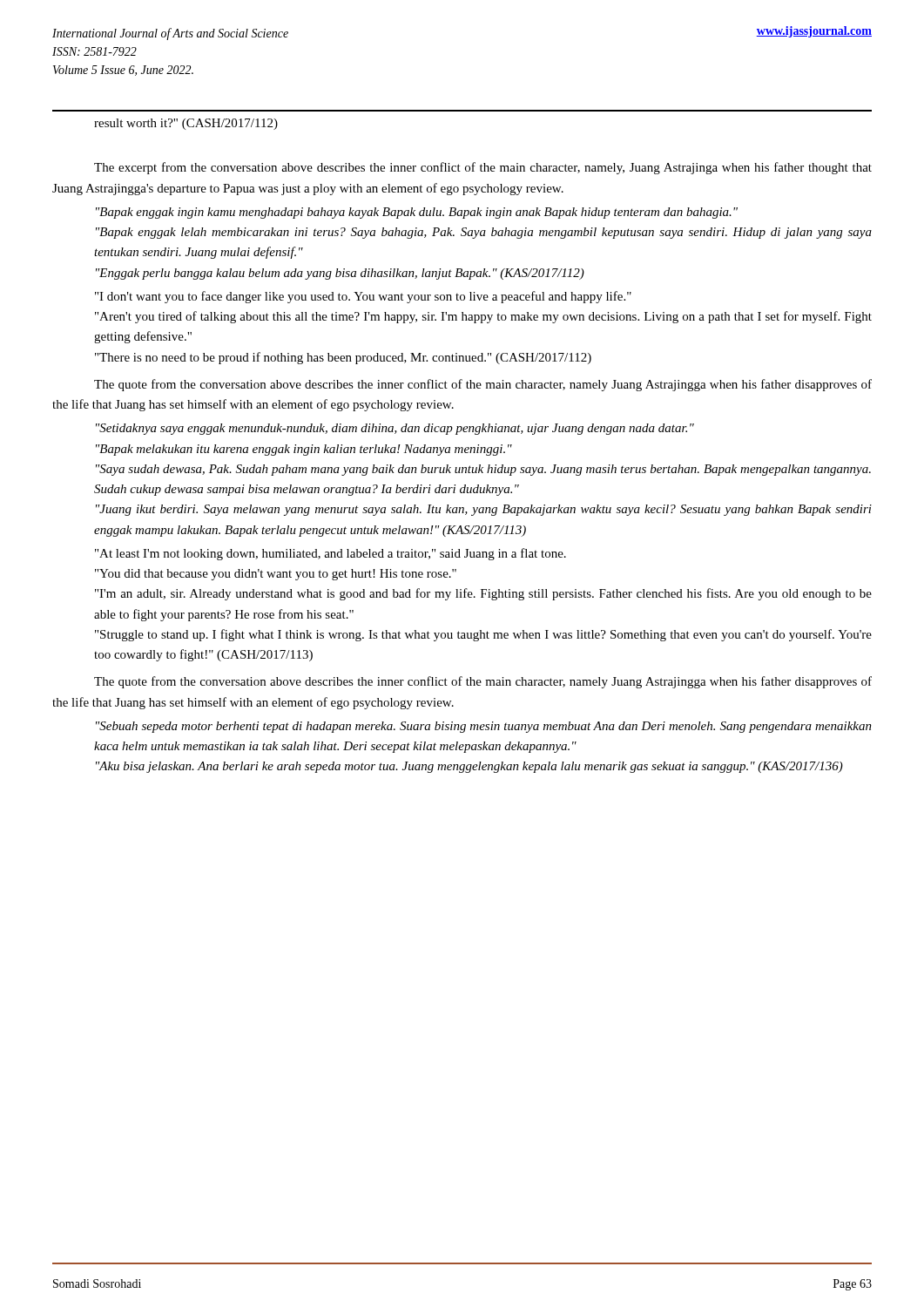Click on the passage starting ""Sebuah sepeda motor berhenti tepat di hadapan"
This screenshot has height=1307, width=924.
click(x=483, y=746)
